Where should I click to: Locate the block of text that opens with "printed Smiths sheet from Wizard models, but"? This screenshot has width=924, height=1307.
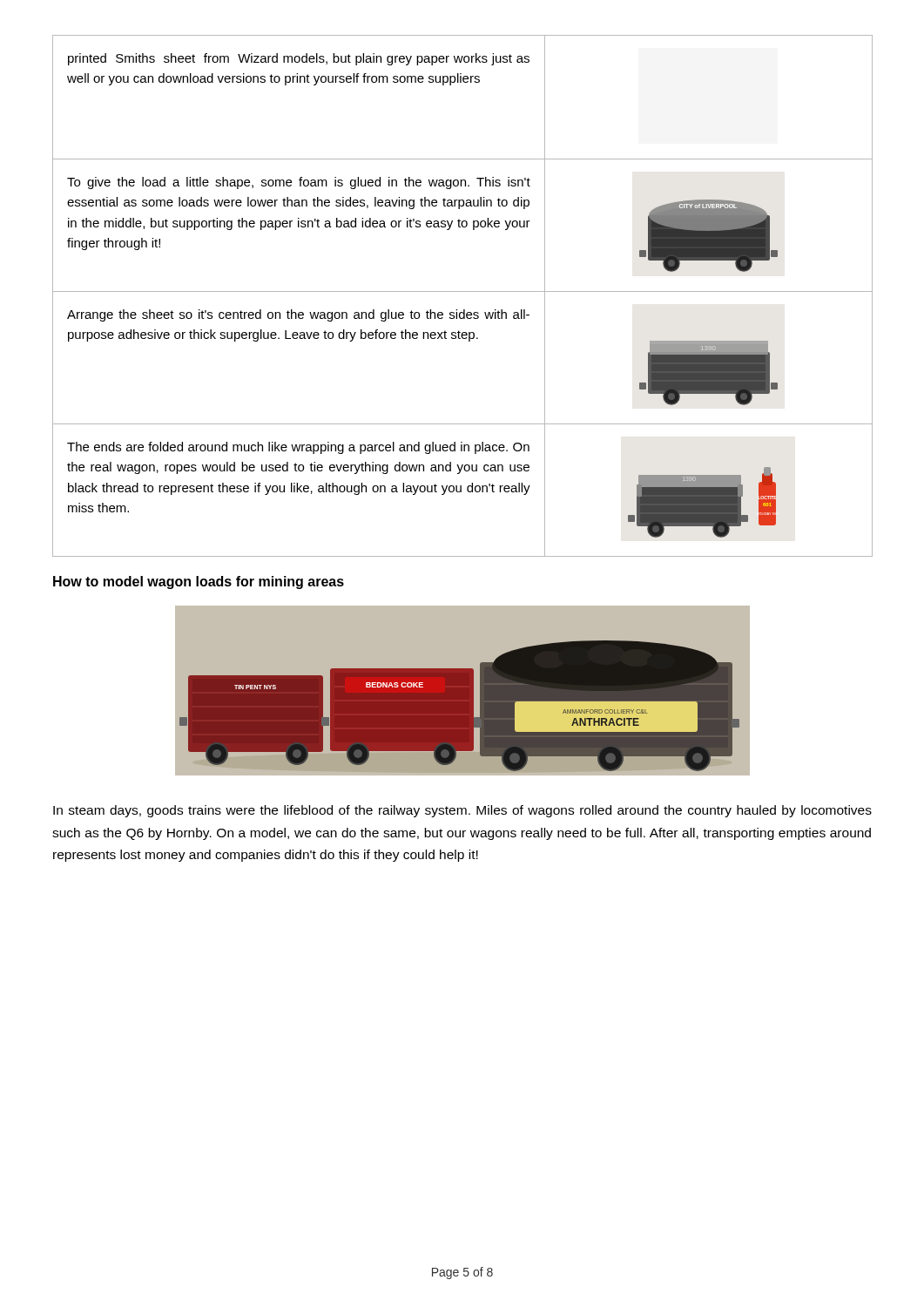pyautogui.click(x=299, y=68)
